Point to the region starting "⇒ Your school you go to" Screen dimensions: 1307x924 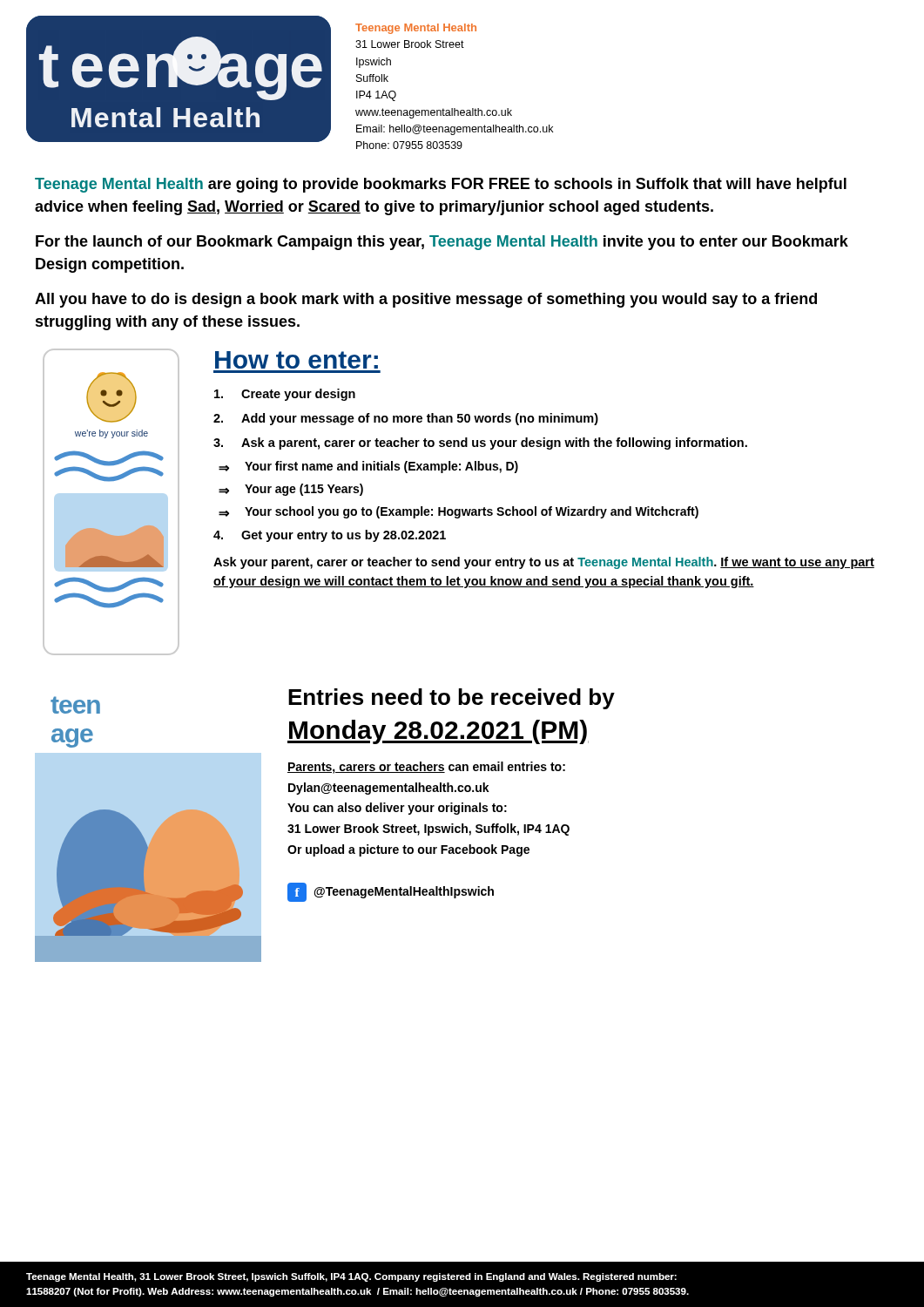click(x=459, y=512)
